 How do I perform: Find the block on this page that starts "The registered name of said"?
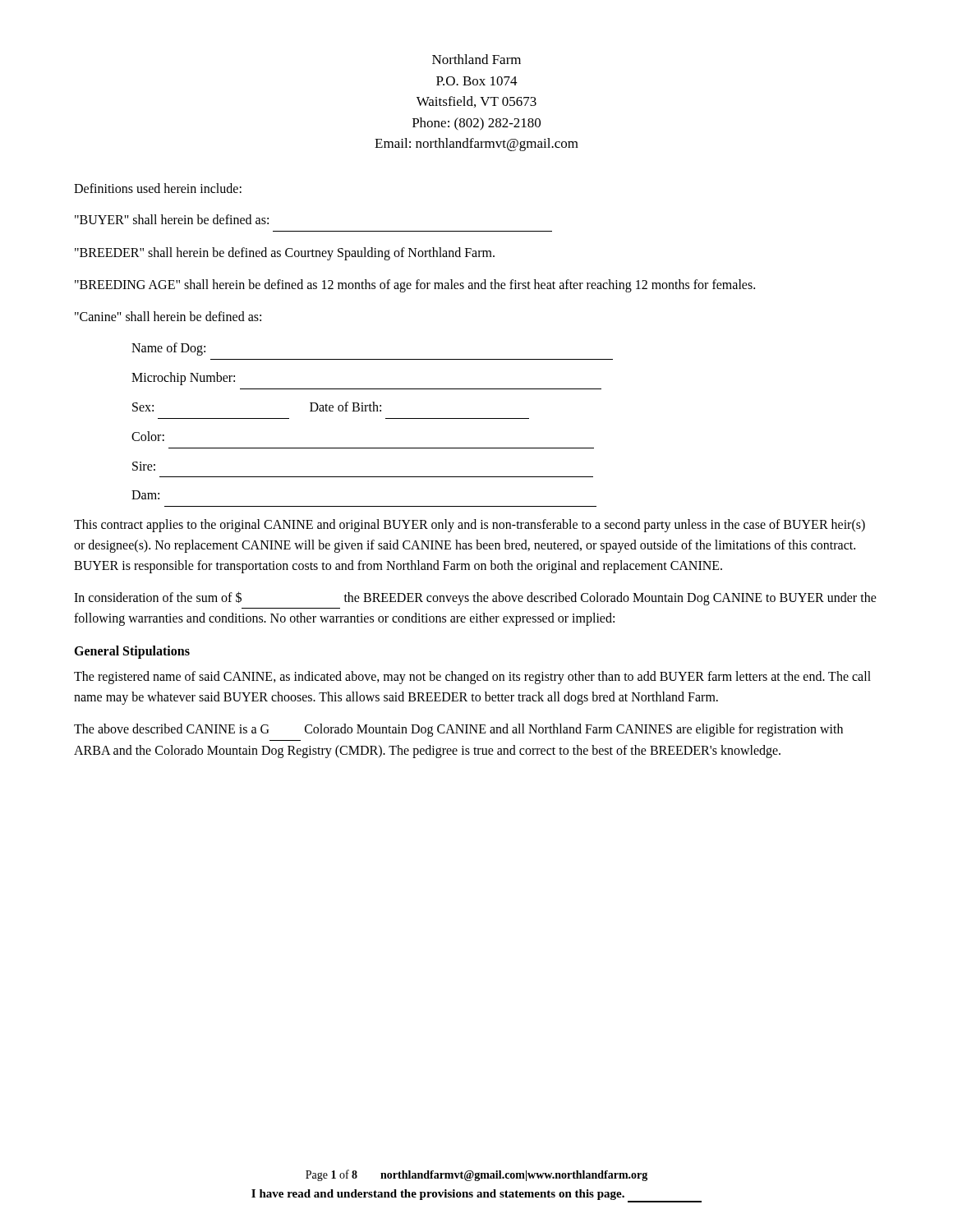tap(472, 687)
